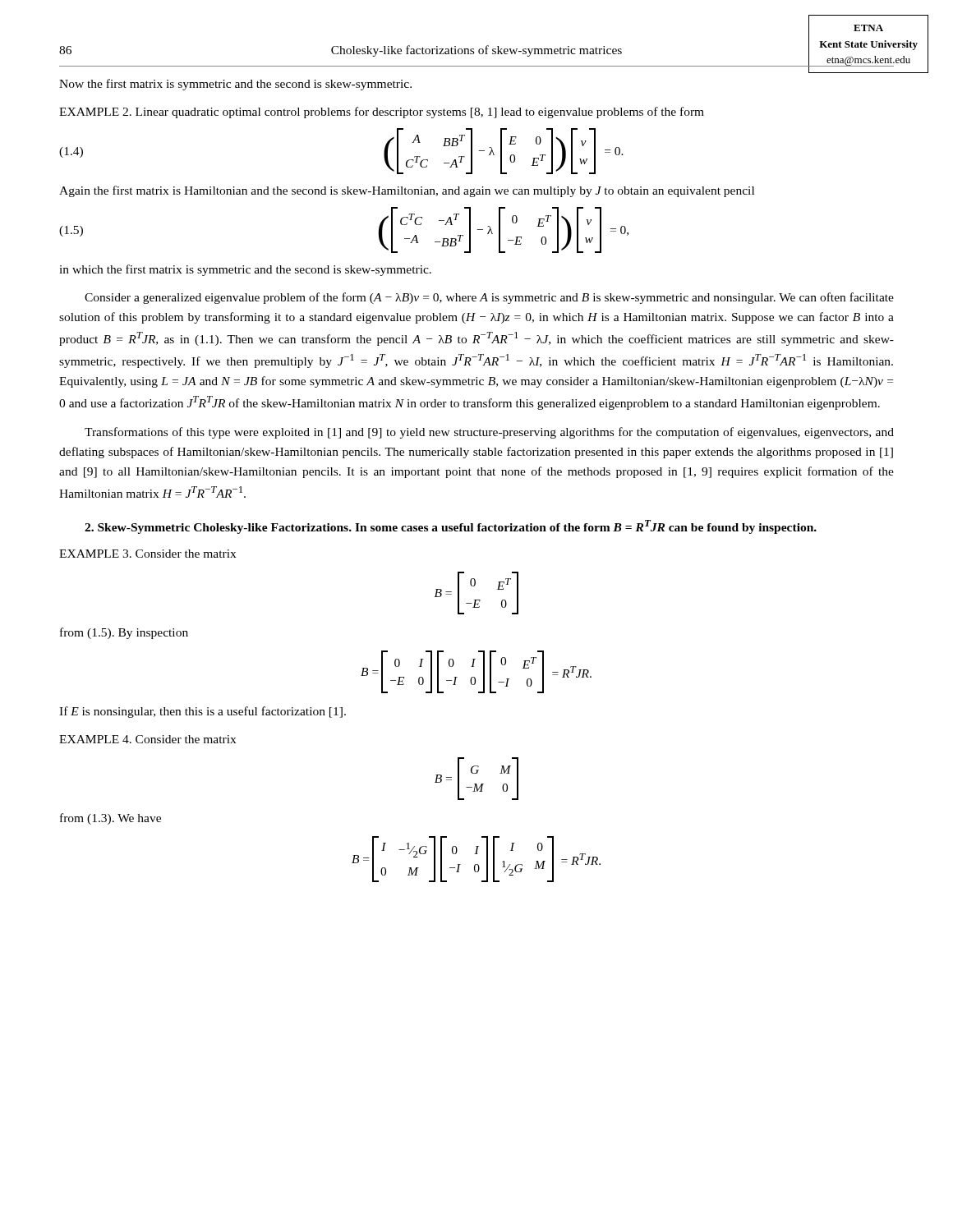Select the formula containing "(1.4) ( ABBT CTC−AT − λ E0"

click(476, 151)
